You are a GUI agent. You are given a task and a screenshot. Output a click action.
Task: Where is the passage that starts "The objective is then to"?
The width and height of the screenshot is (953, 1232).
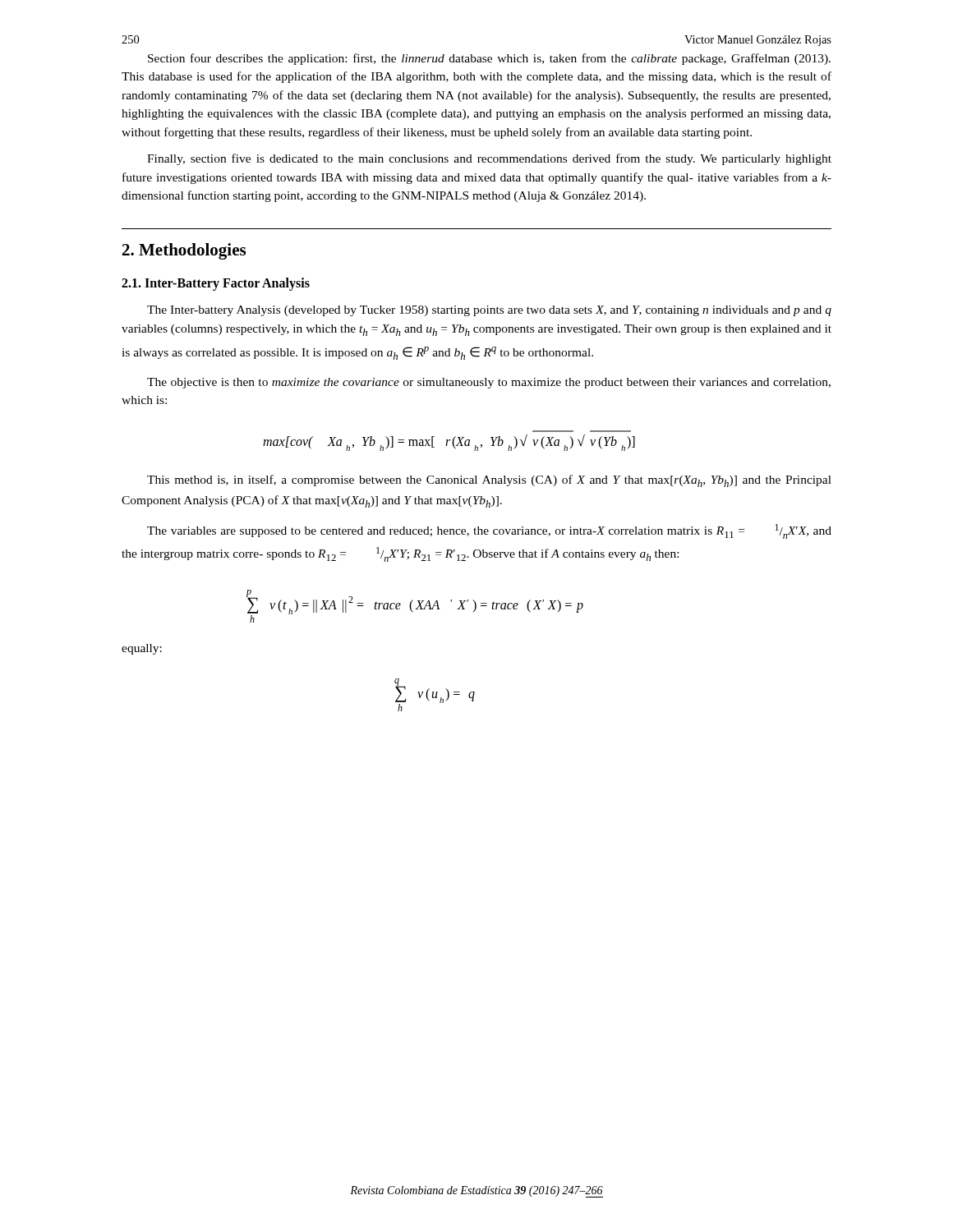tap(476, 391)
